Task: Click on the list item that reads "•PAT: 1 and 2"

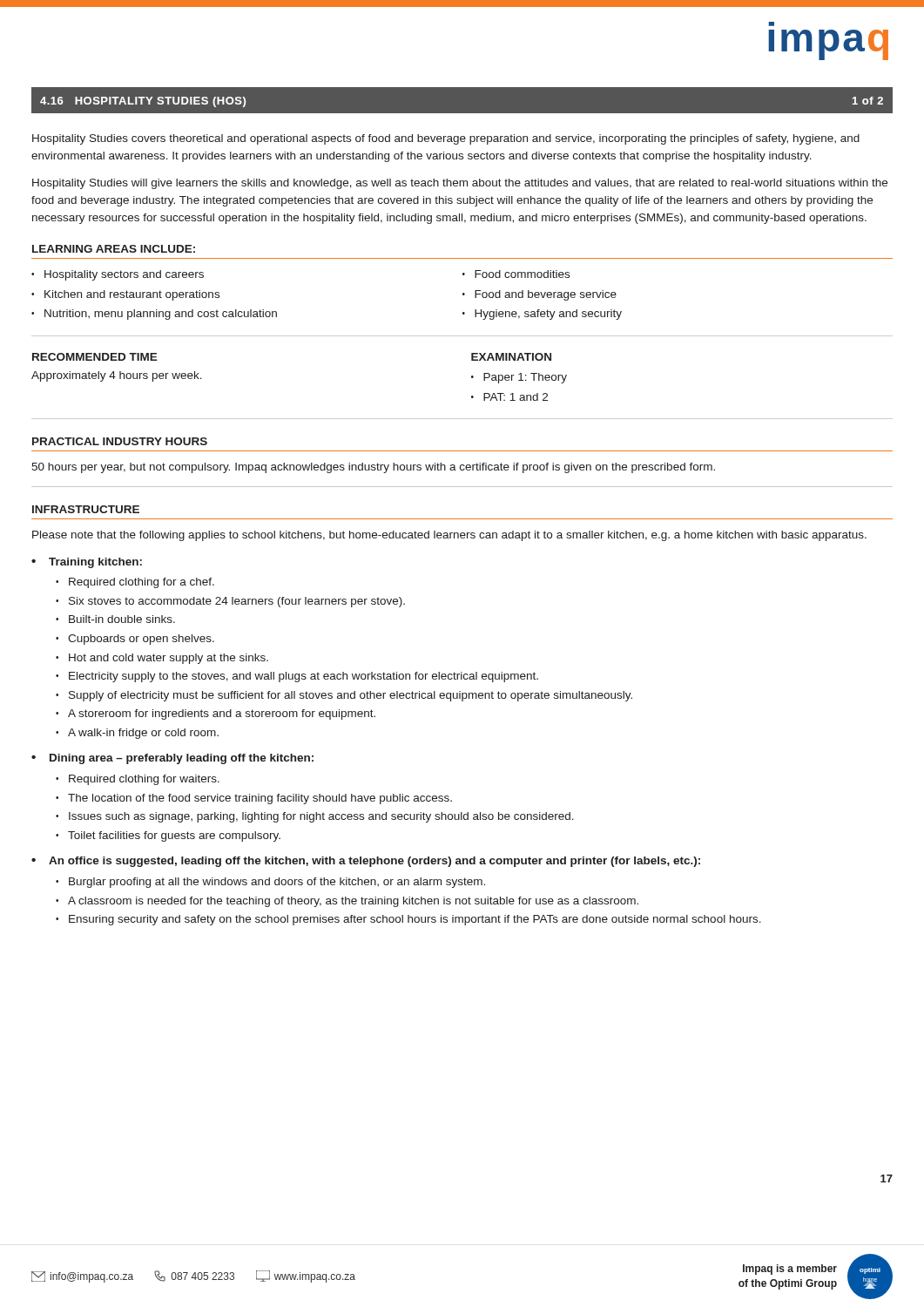Action: [x=510, y=397]
